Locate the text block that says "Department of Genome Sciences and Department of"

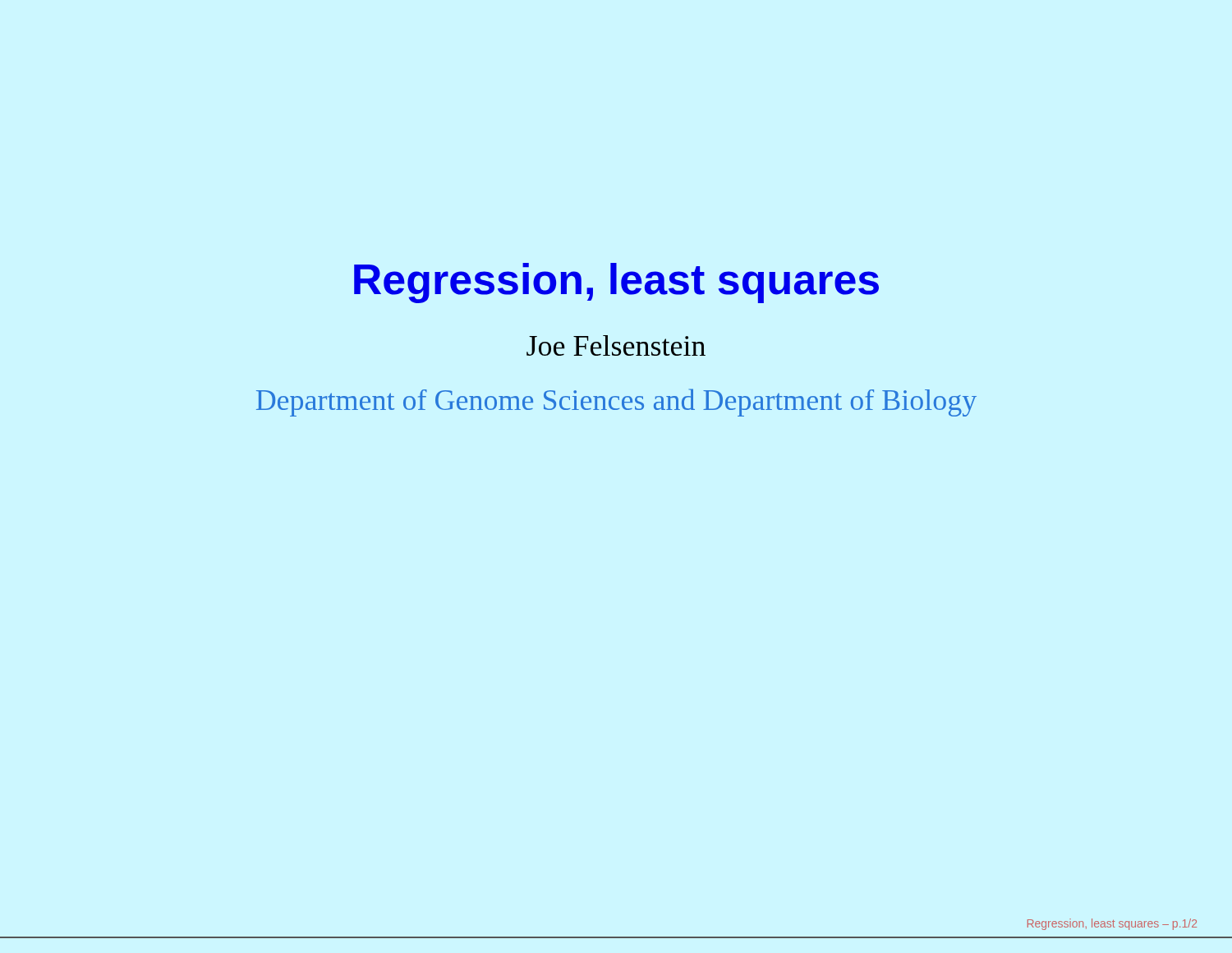pyautogui.click(x=616, y=400)
